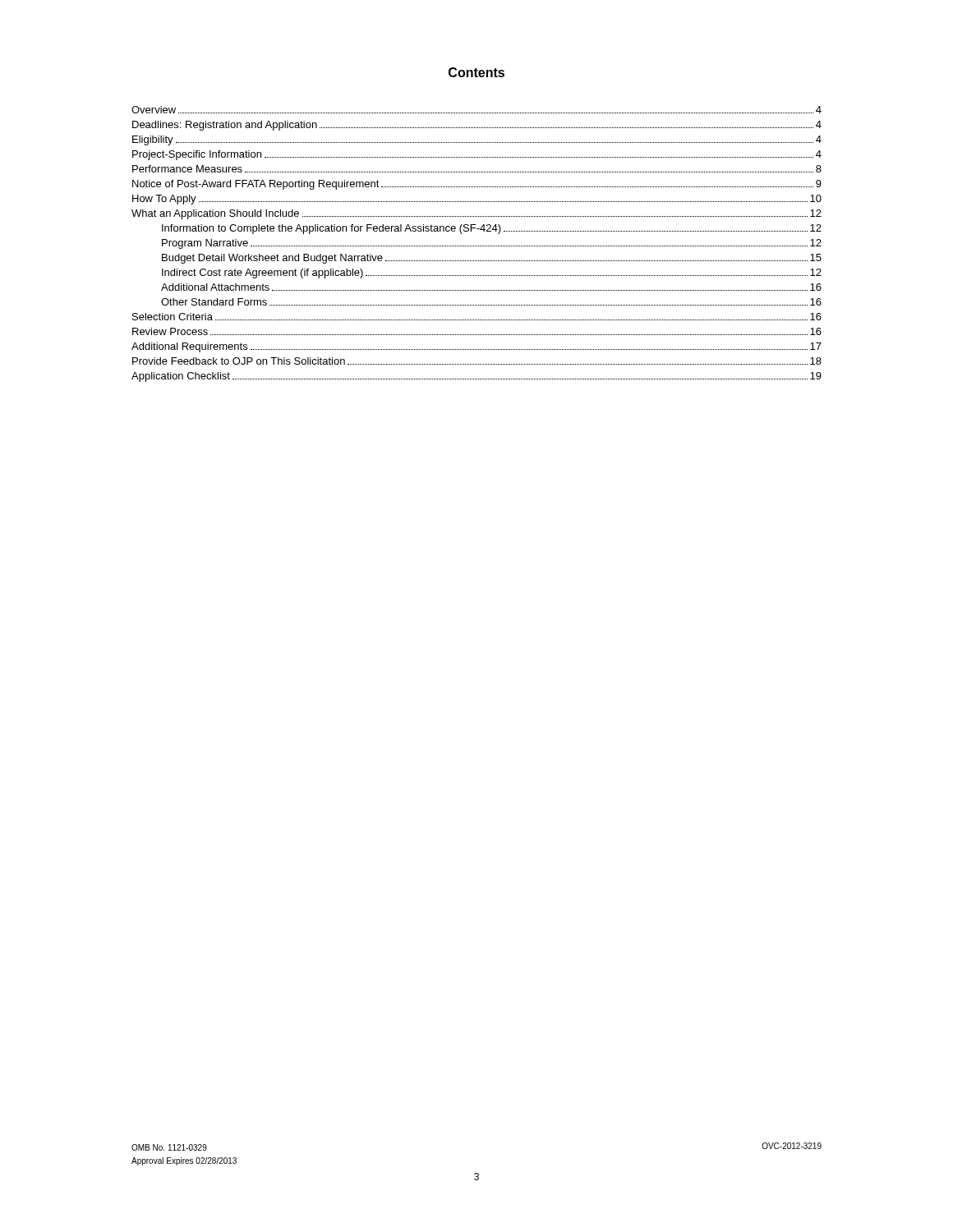Point to "What an Application Should Include 12"
The height and width of the screenshot is (1232, 953).
[x=476, y=213]
